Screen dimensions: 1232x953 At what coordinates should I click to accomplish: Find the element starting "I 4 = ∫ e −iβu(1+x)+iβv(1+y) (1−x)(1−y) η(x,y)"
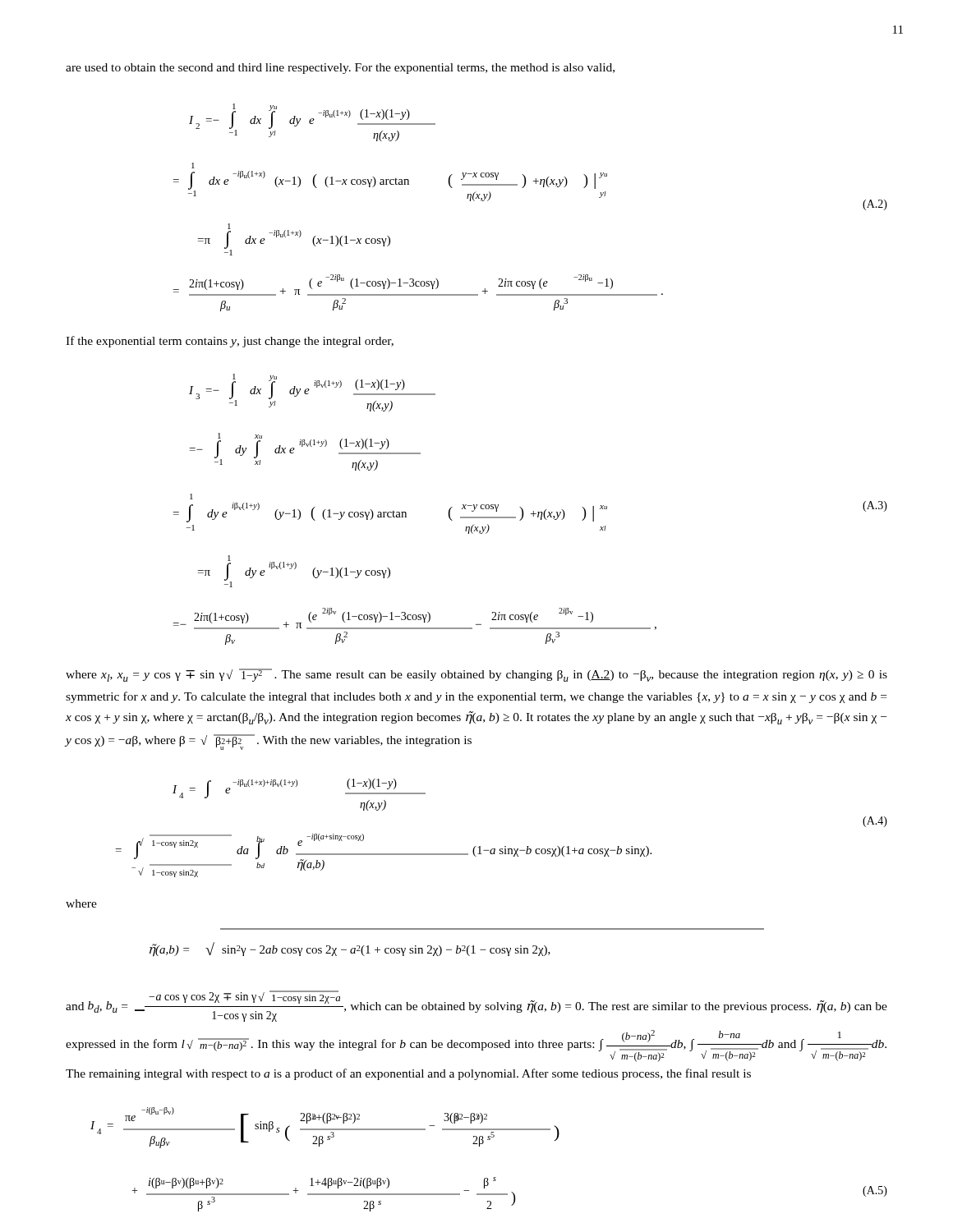pyautogui.click(x=299, y=788)
